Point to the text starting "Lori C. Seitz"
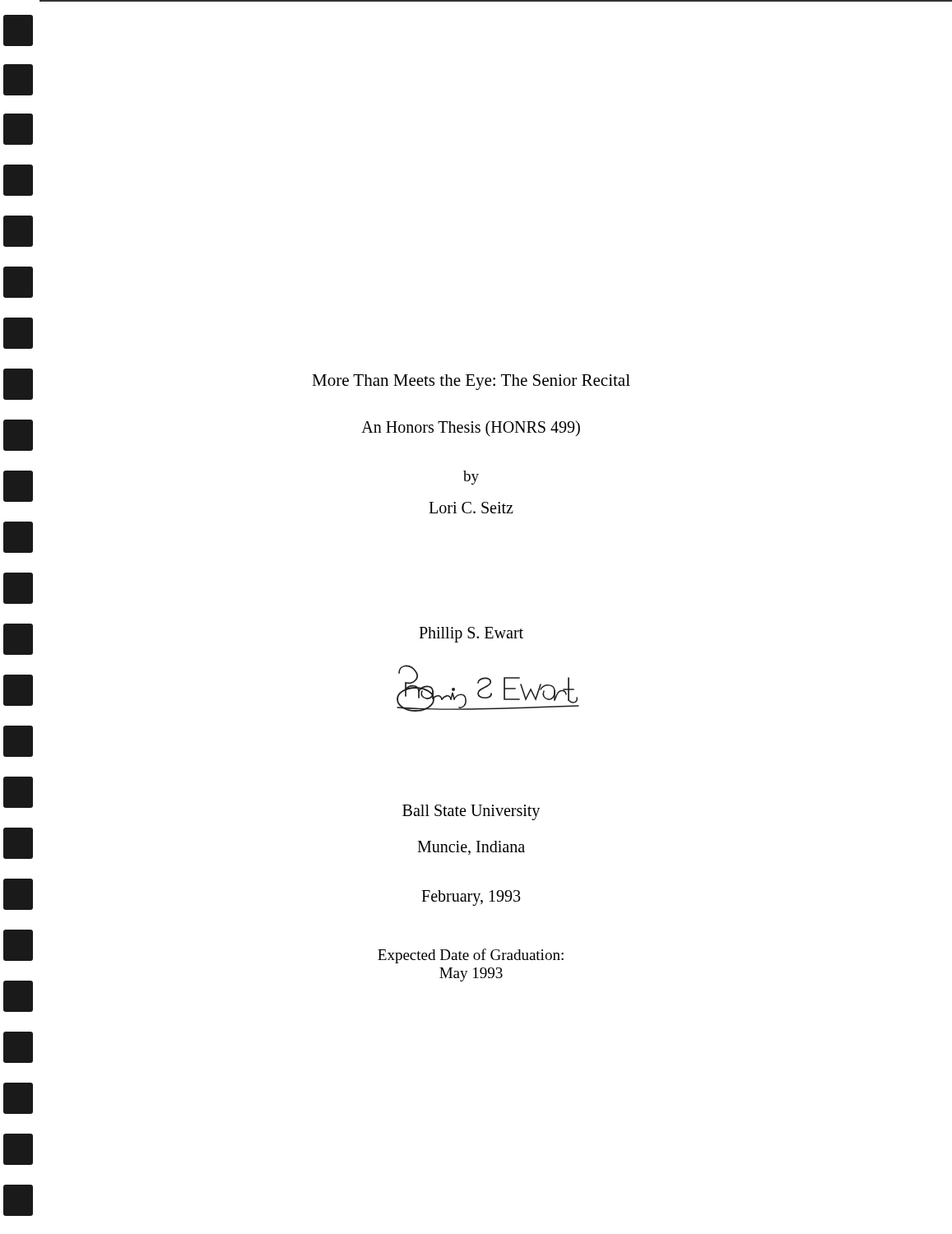 [471, 508]
